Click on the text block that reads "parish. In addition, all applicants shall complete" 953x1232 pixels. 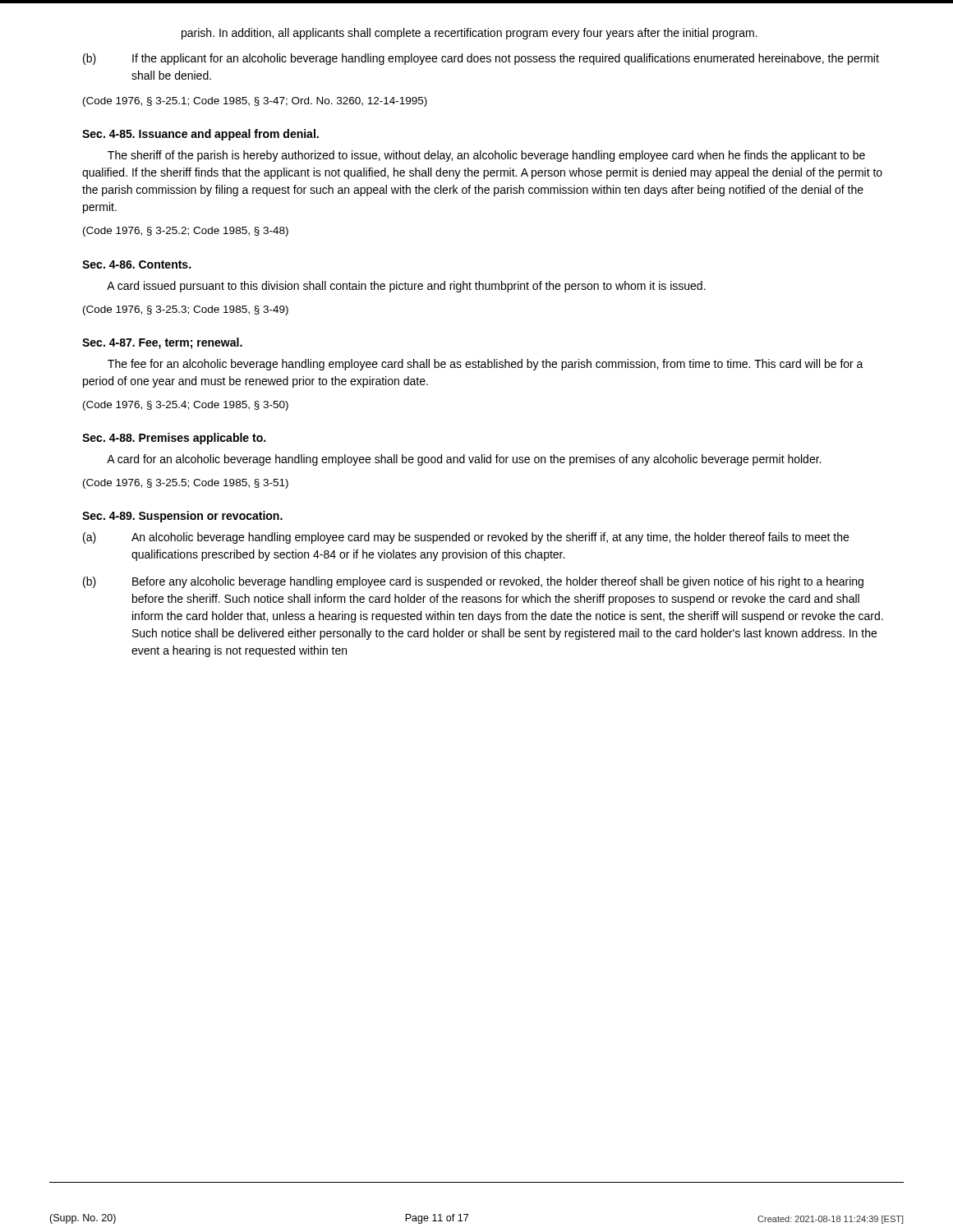534,33
